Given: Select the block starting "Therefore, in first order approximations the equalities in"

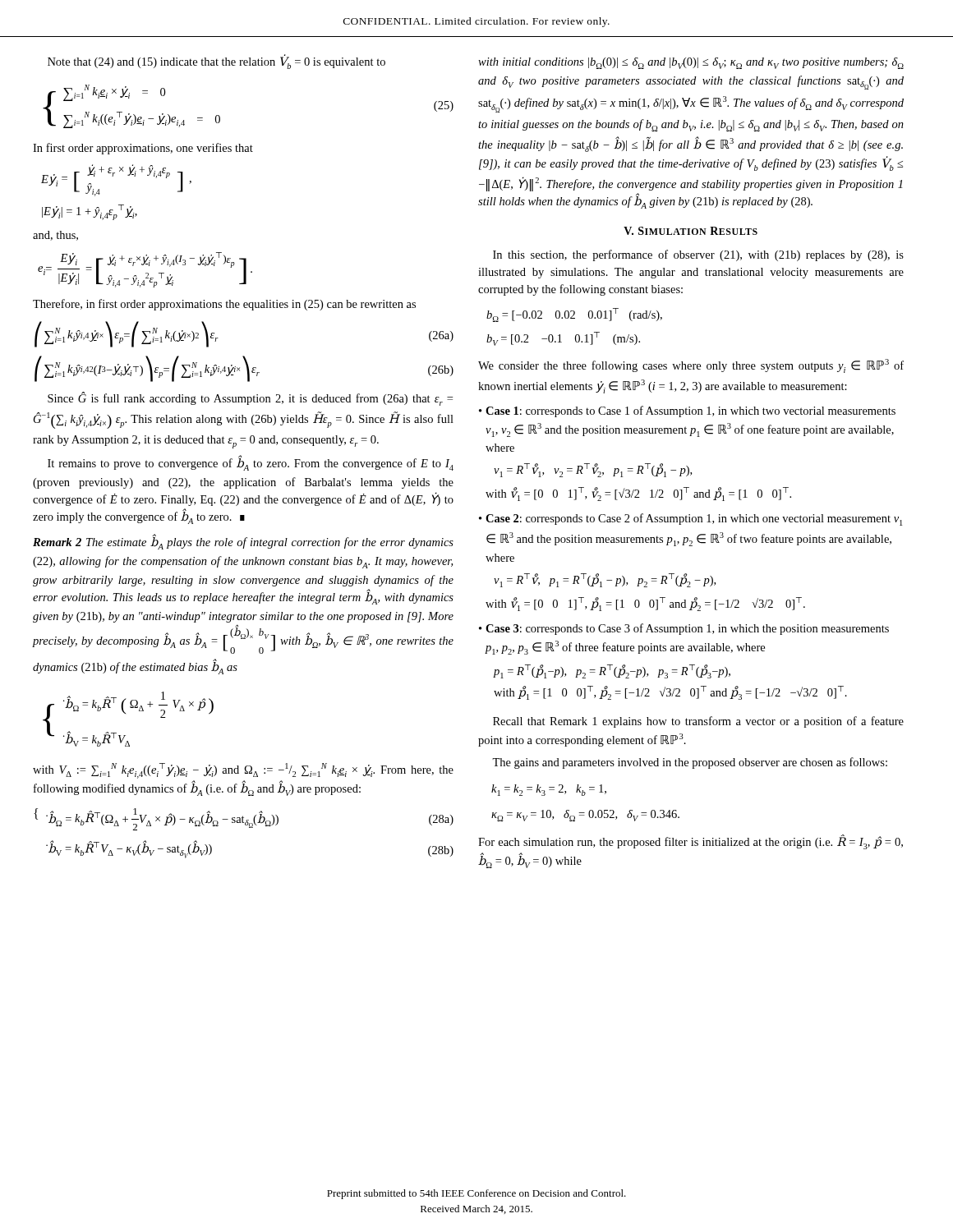Looking at the screenshot, I should click(243, 305).
